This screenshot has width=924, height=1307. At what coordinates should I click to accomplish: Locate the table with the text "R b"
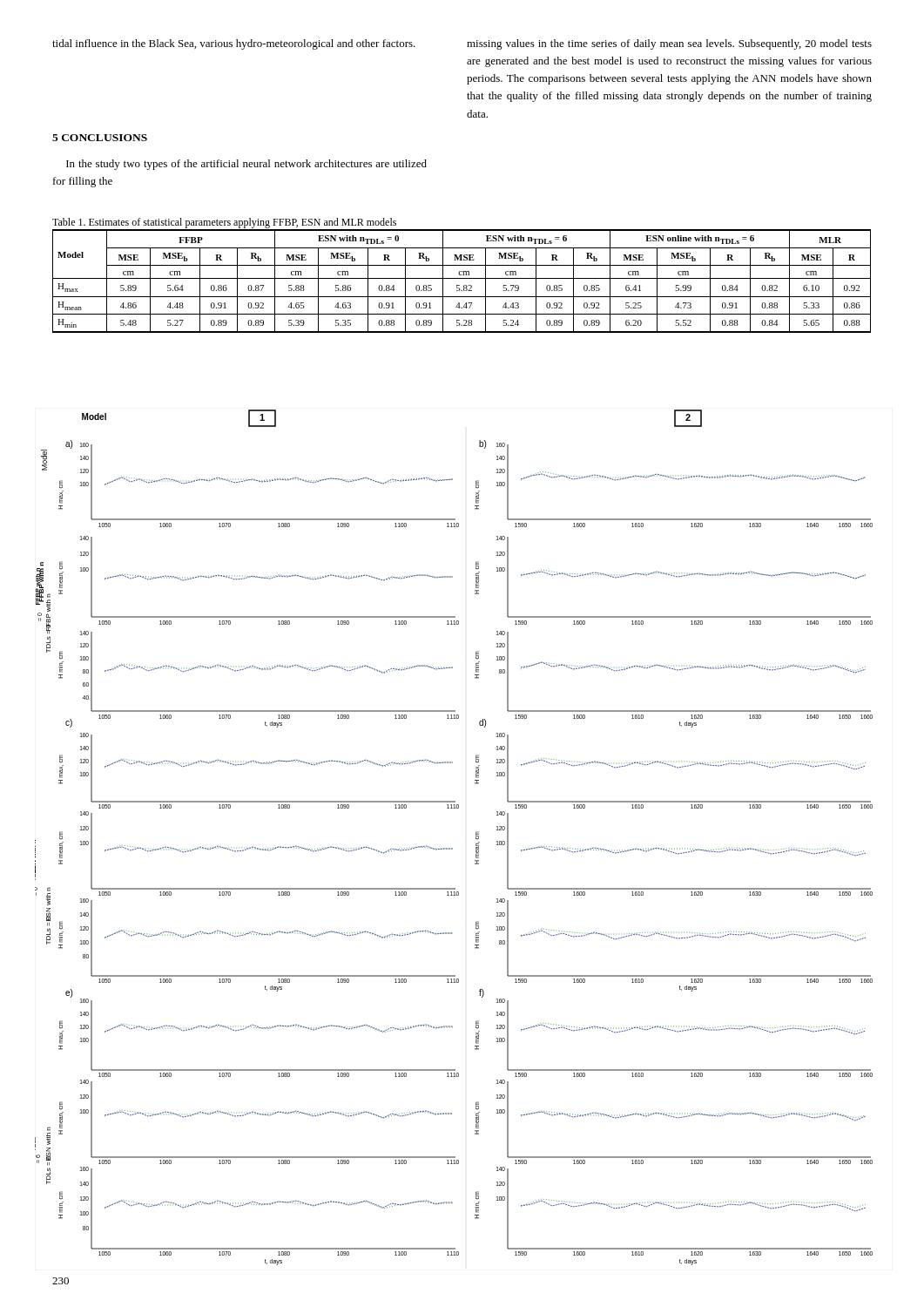462,281
